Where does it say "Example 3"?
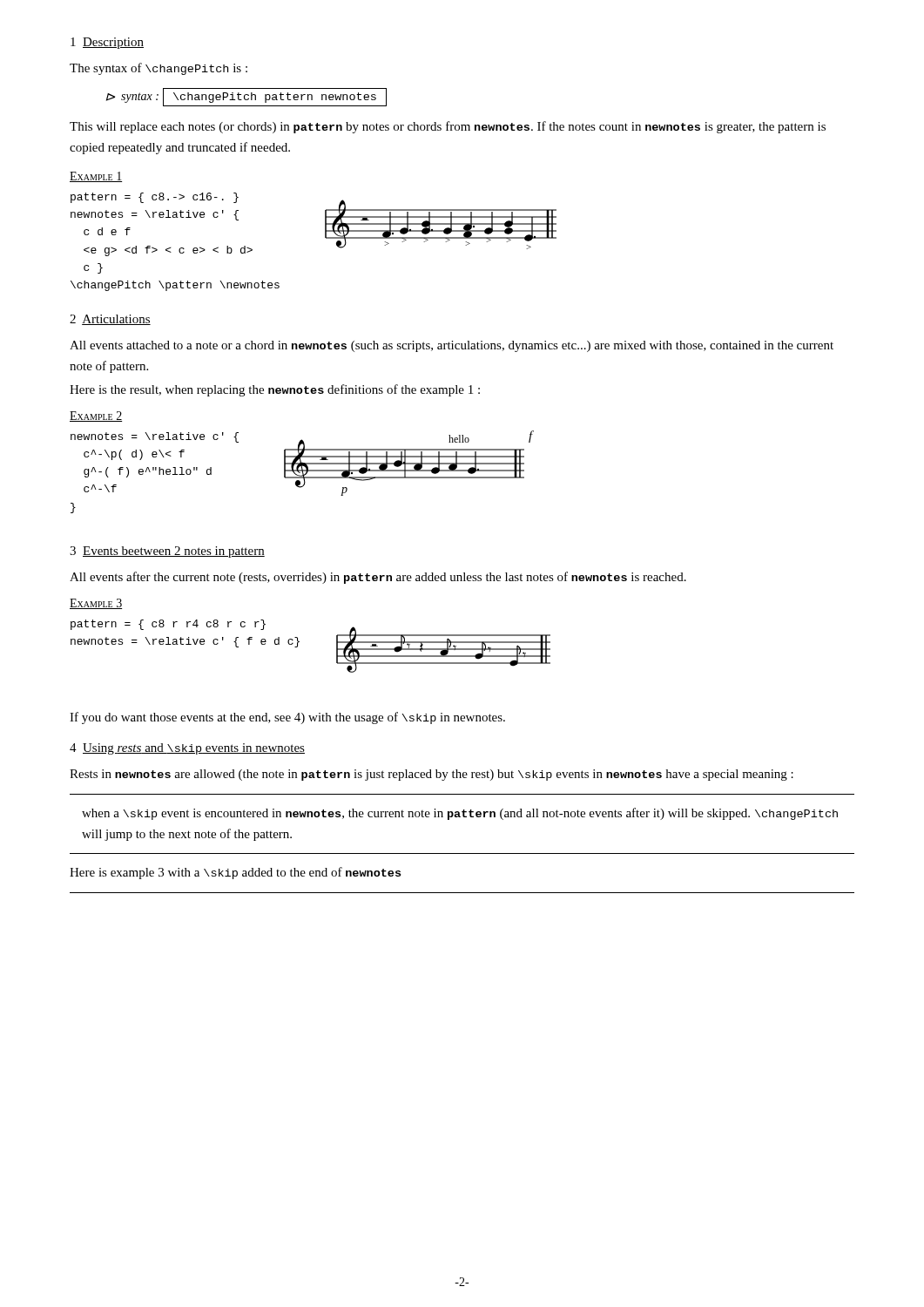The height and width of the screenshot is (1307, 924). tap(96, 603)
